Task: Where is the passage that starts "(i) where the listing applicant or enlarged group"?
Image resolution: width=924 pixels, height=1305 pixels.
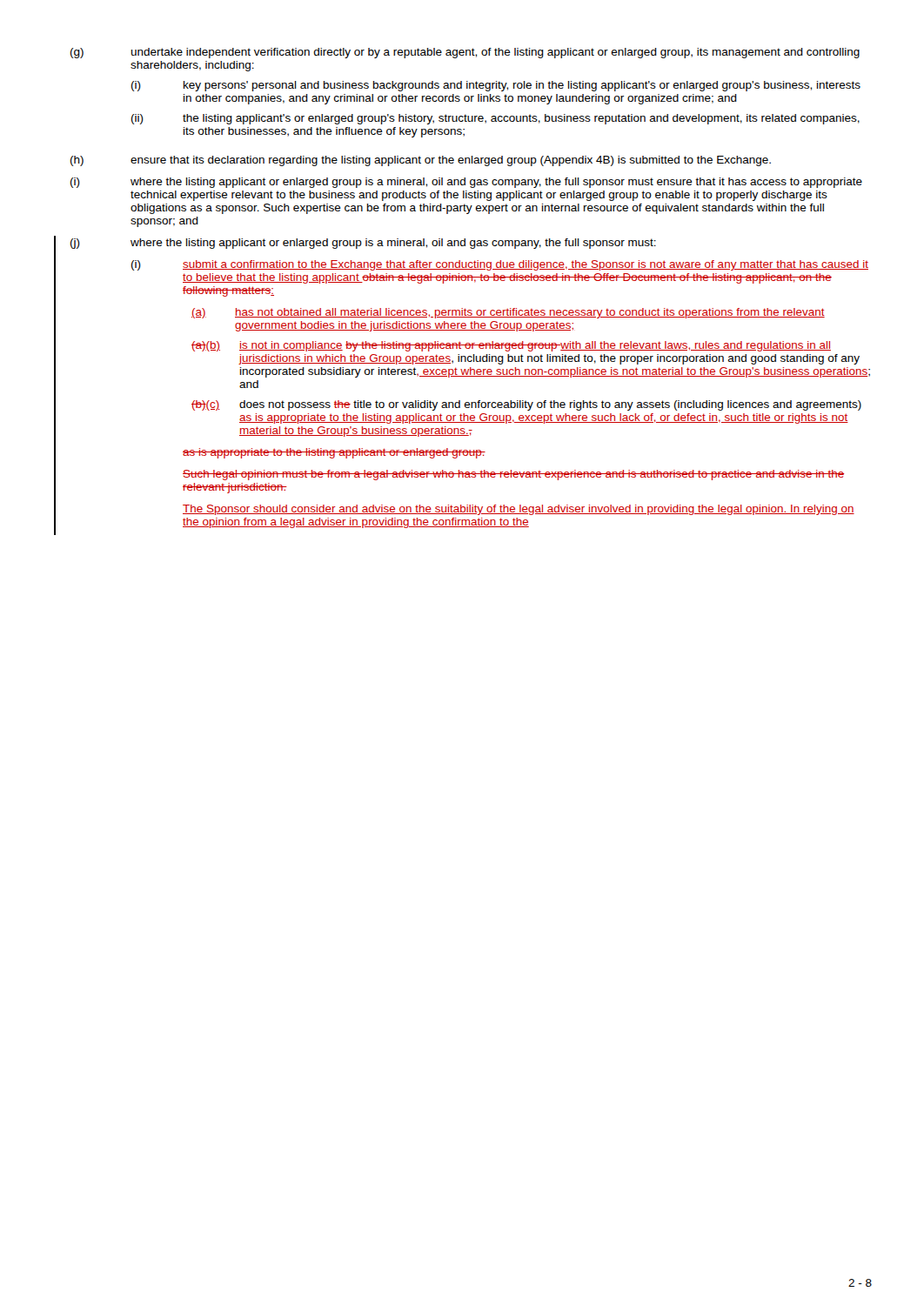Action: (x=471, y=201)
